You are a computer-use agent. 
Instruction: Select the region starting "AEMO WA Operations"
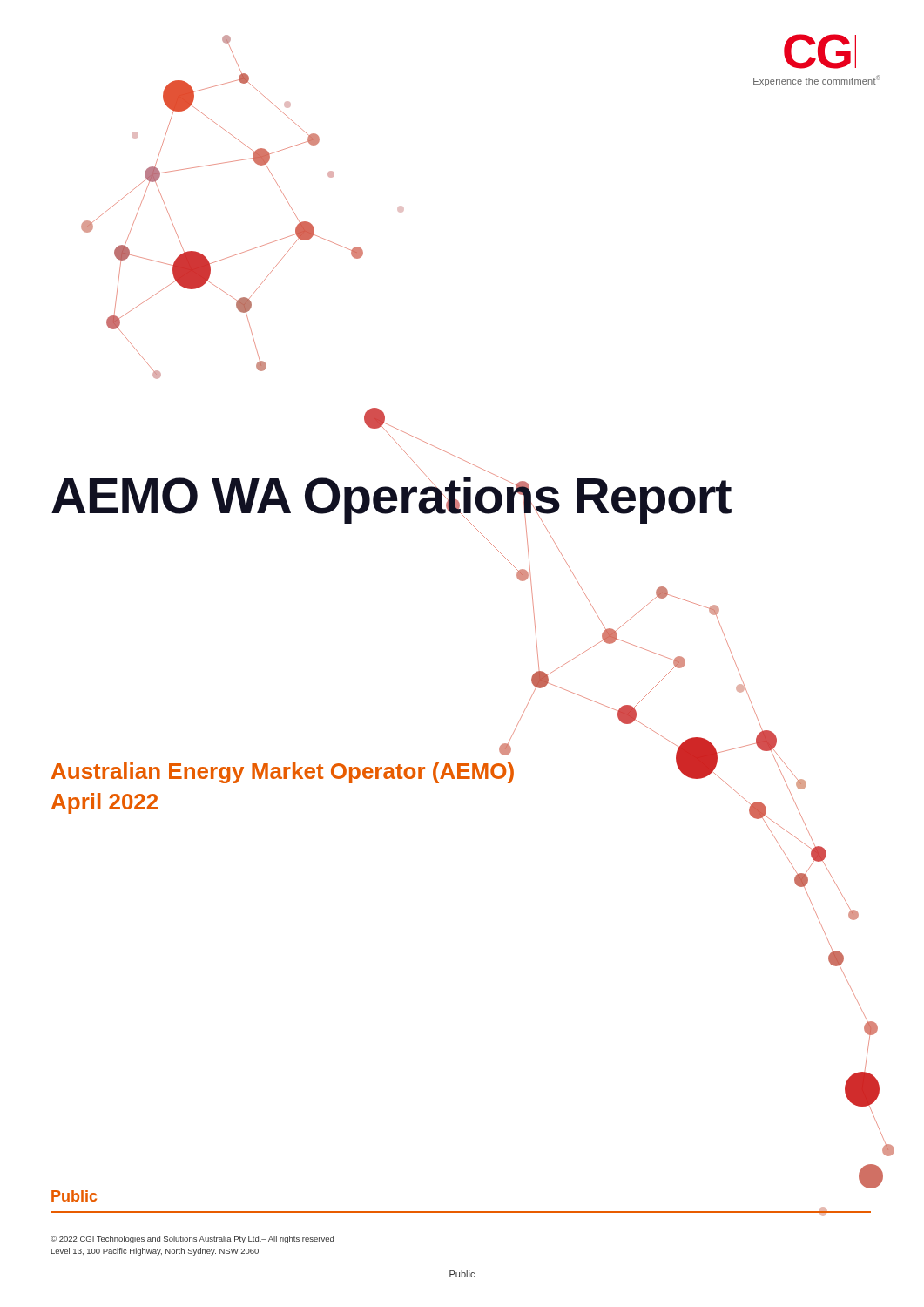tap(391, 496)
